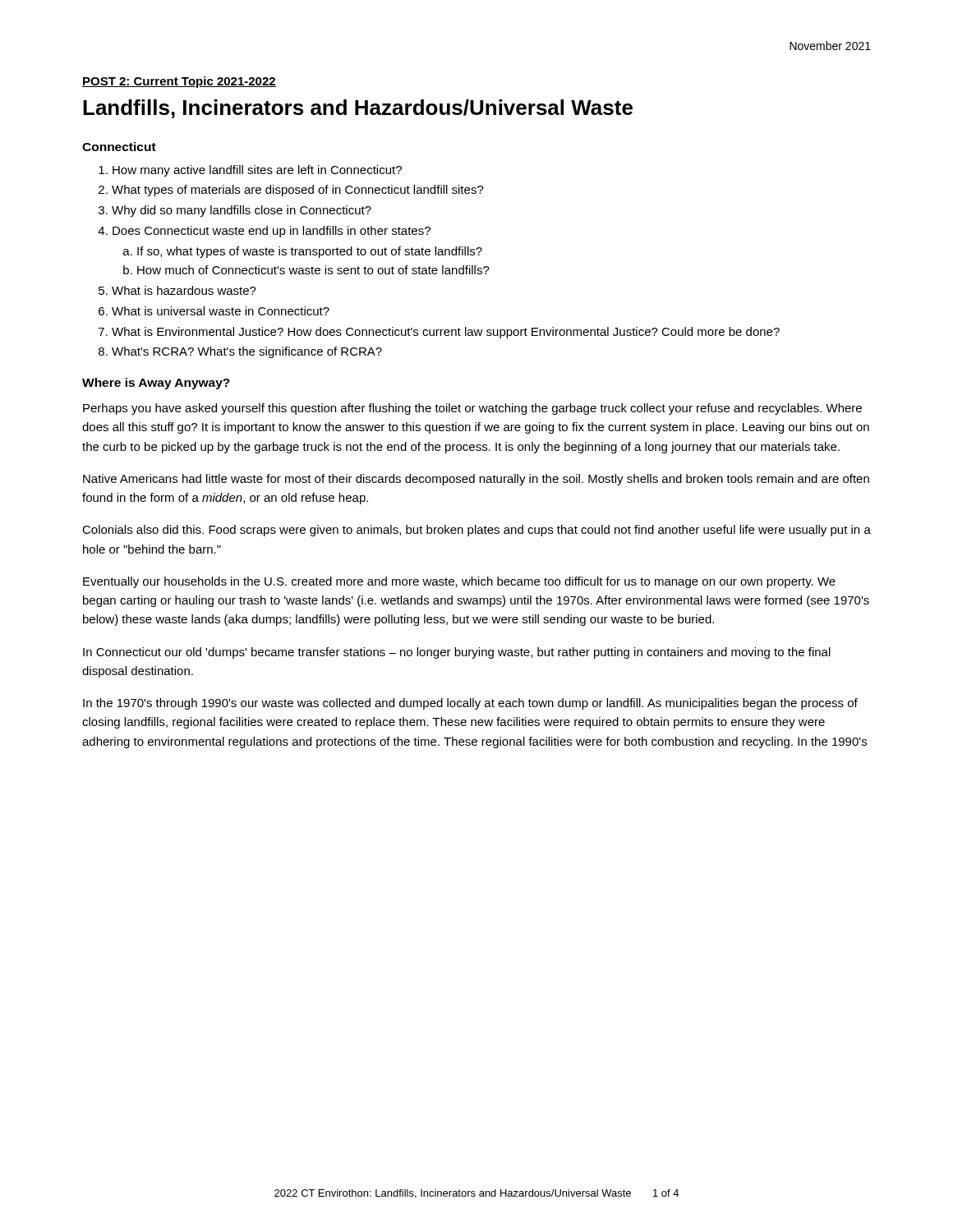Find "What is hazardous waste?" on this page
Screen dimensions: 1232x953
pos(184,290)
